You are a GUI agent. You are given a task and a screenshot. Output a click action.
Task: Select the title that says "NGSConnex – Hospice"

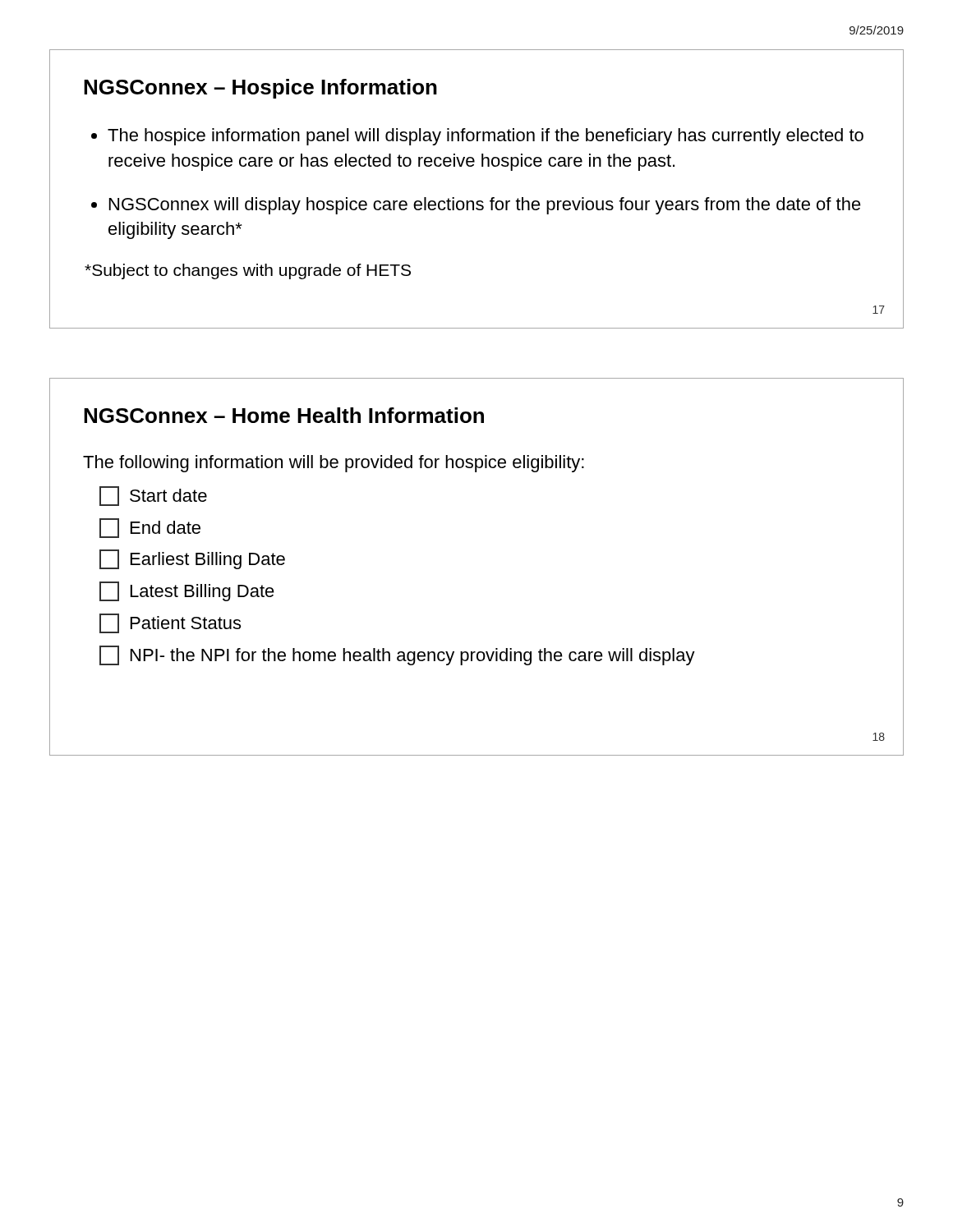260,87
